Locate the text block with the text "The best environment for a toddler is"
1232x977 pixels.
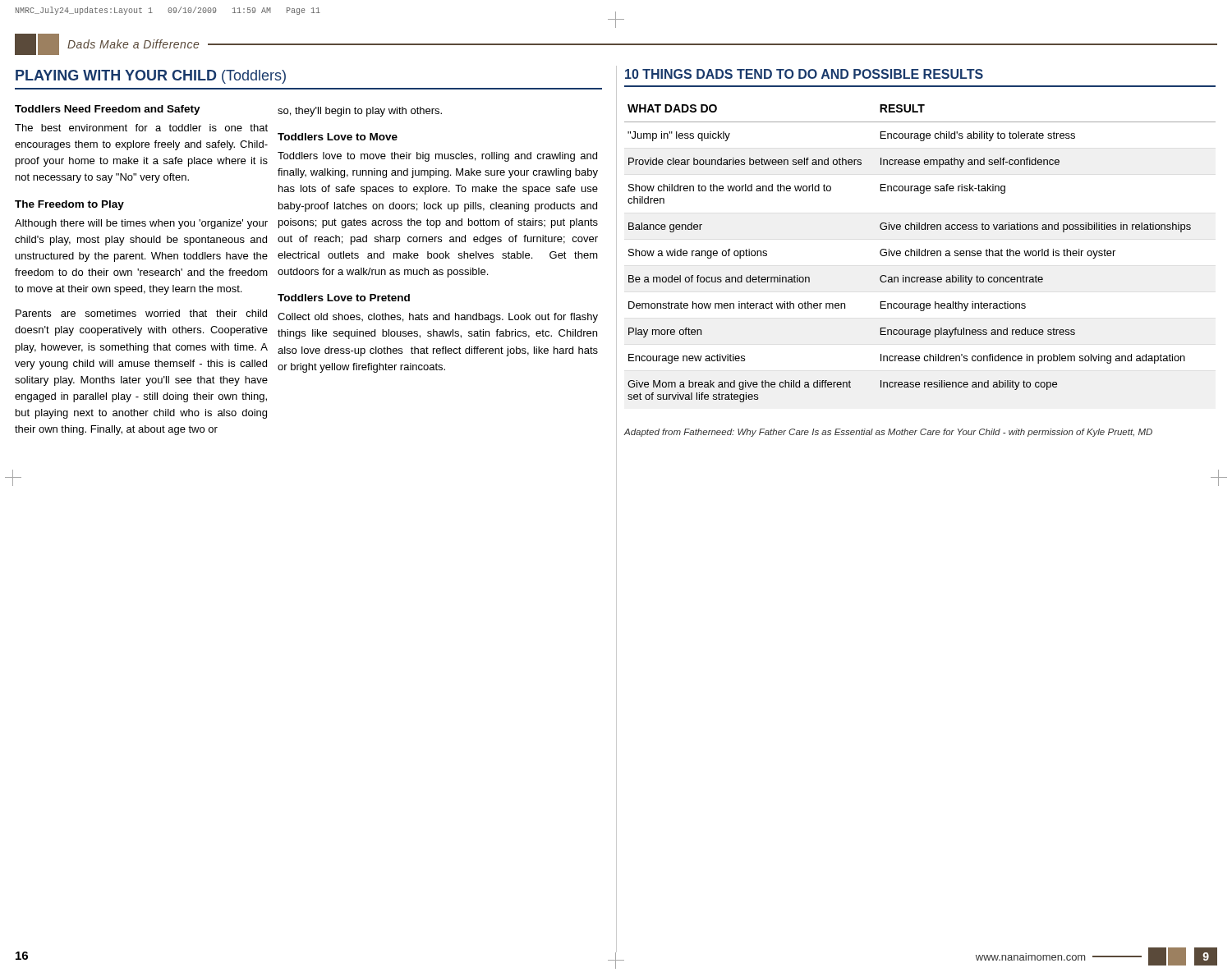[141, 152]
